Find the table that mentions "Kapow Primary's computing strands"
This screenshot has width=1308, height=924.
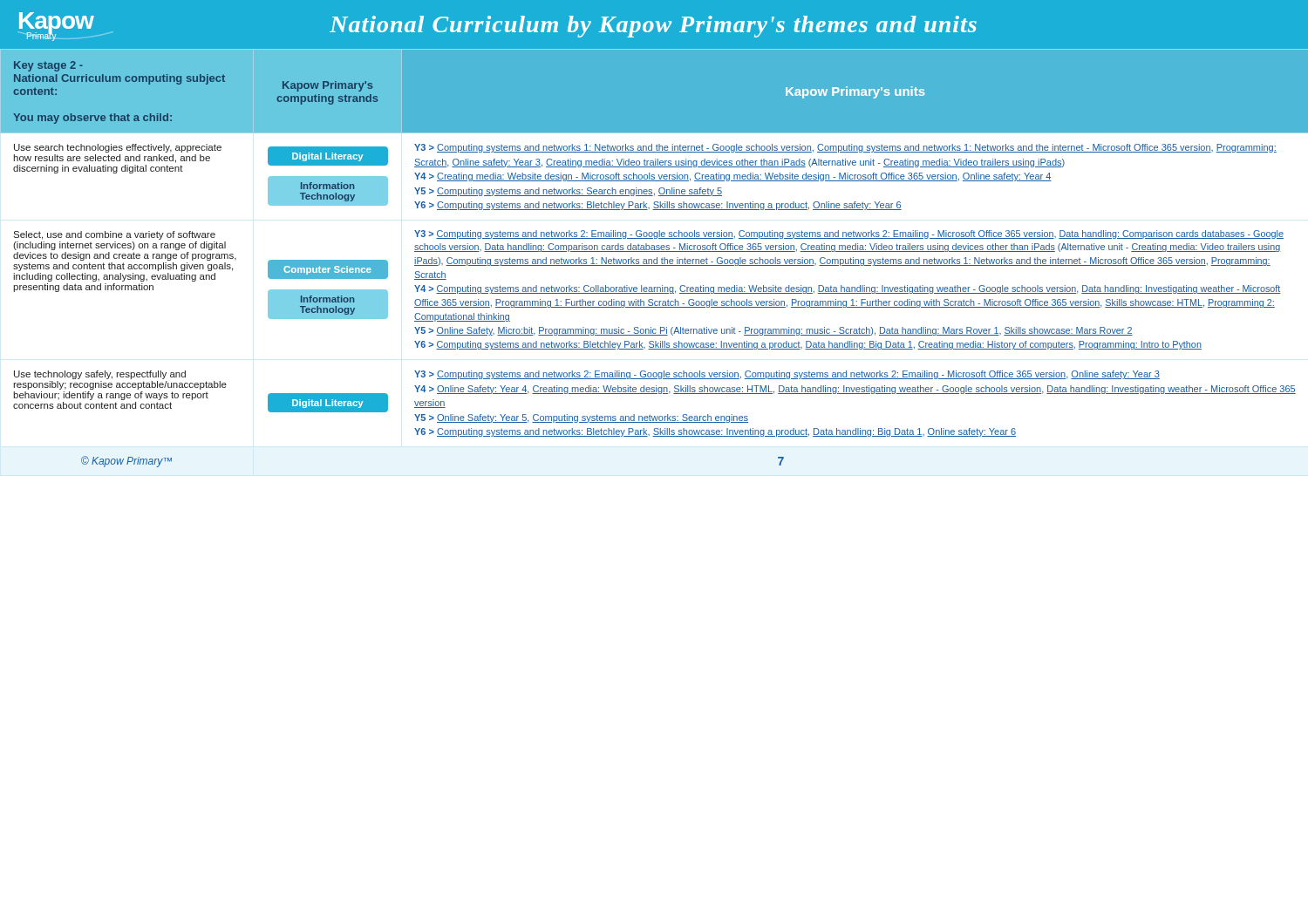654,262
